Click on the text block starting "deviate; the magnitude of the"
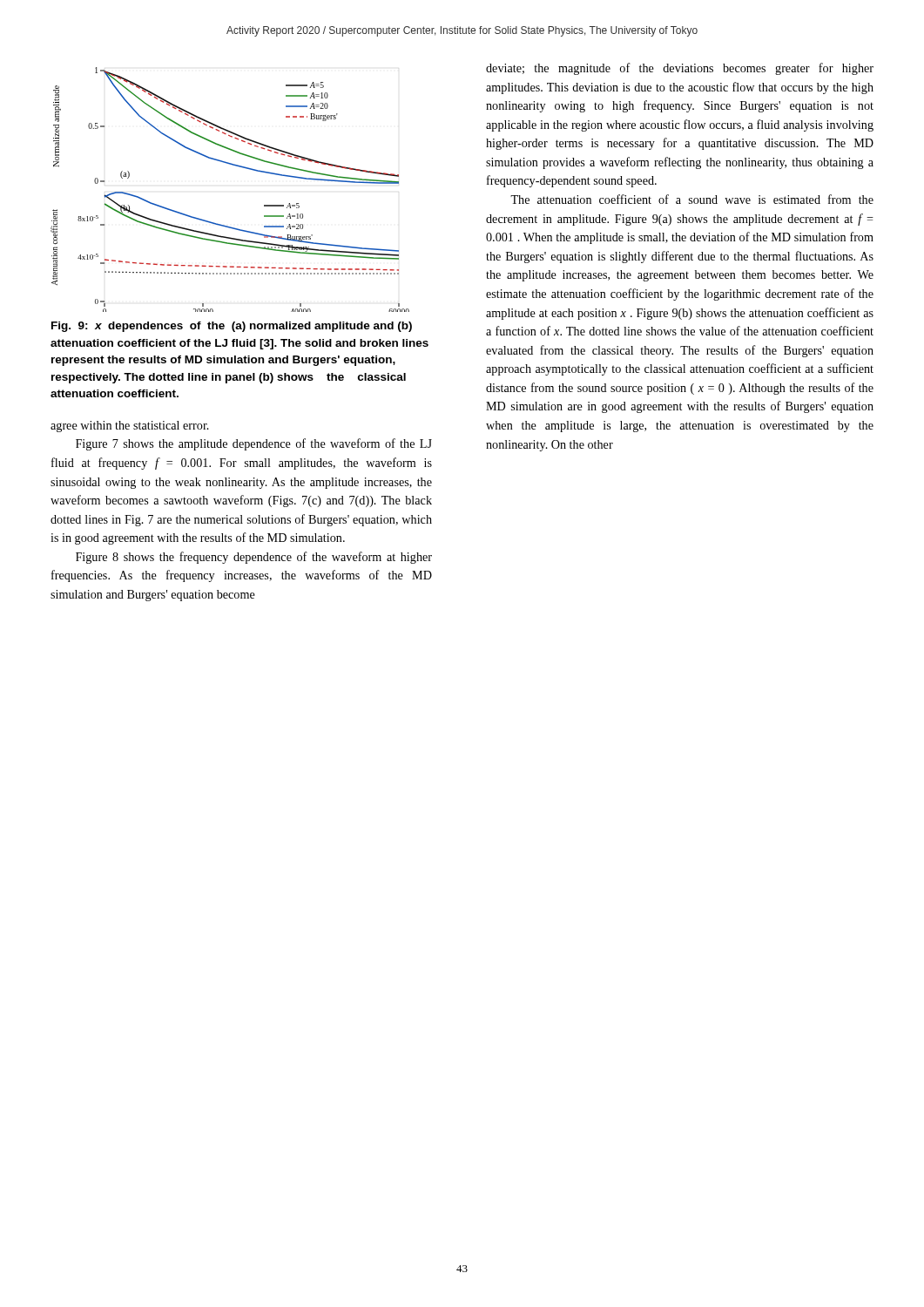 tap(680, 257)
